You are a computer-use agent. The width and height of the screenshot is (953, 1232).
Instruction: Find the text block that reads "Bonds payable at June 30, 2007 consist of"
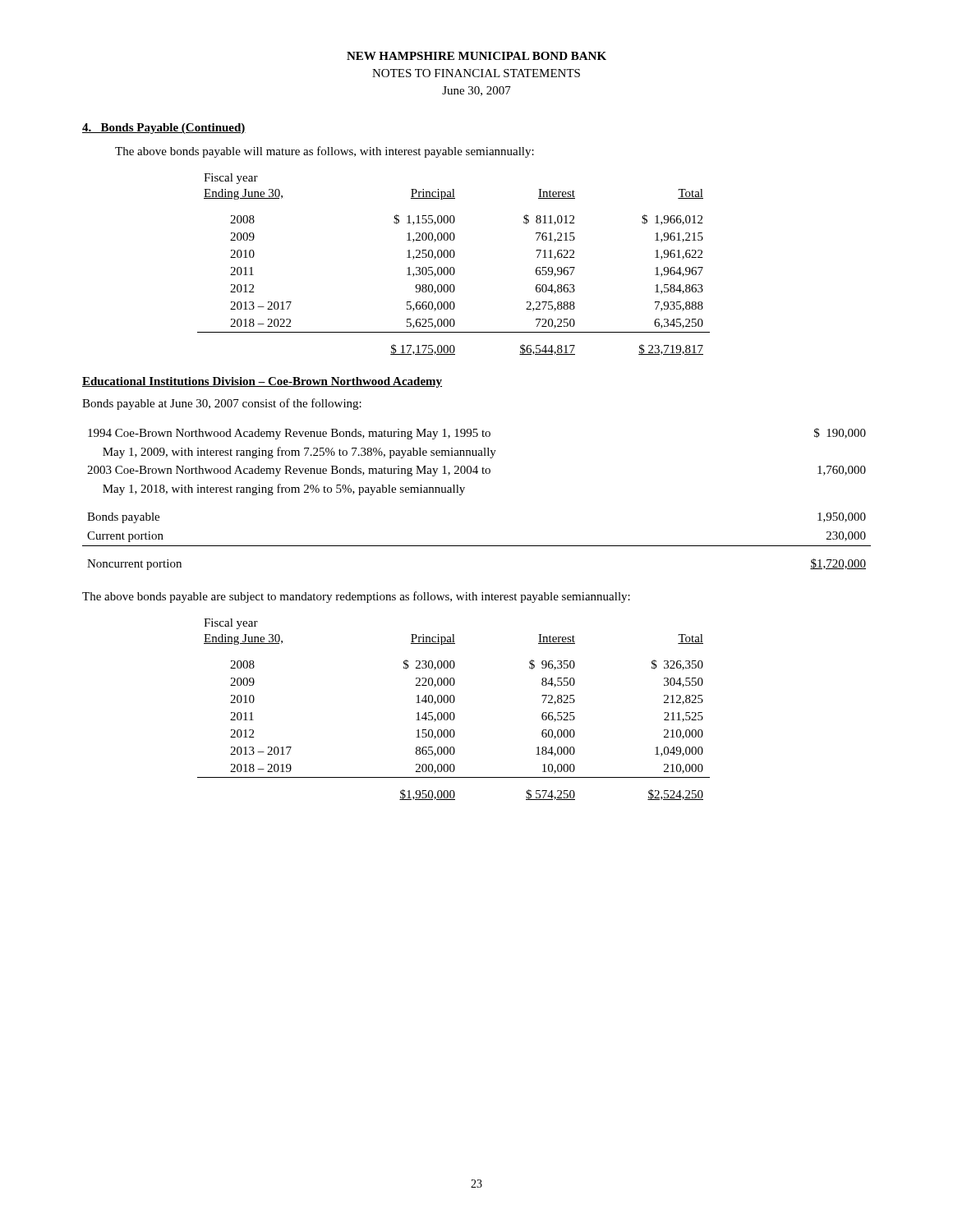pos(222,403)
